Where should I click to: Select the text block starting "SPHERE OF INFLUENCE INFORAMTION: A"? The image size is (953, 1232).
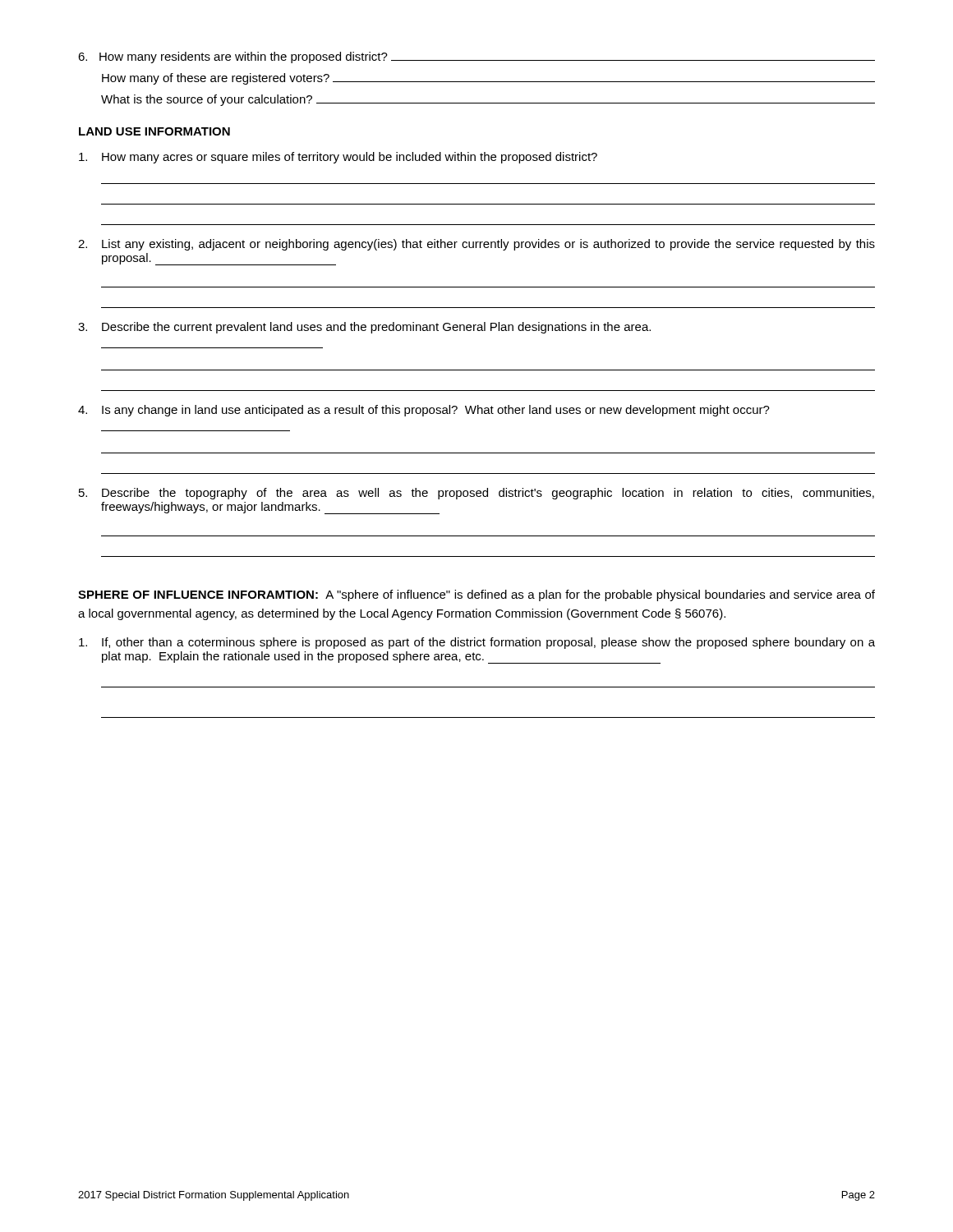click(476, 604)
